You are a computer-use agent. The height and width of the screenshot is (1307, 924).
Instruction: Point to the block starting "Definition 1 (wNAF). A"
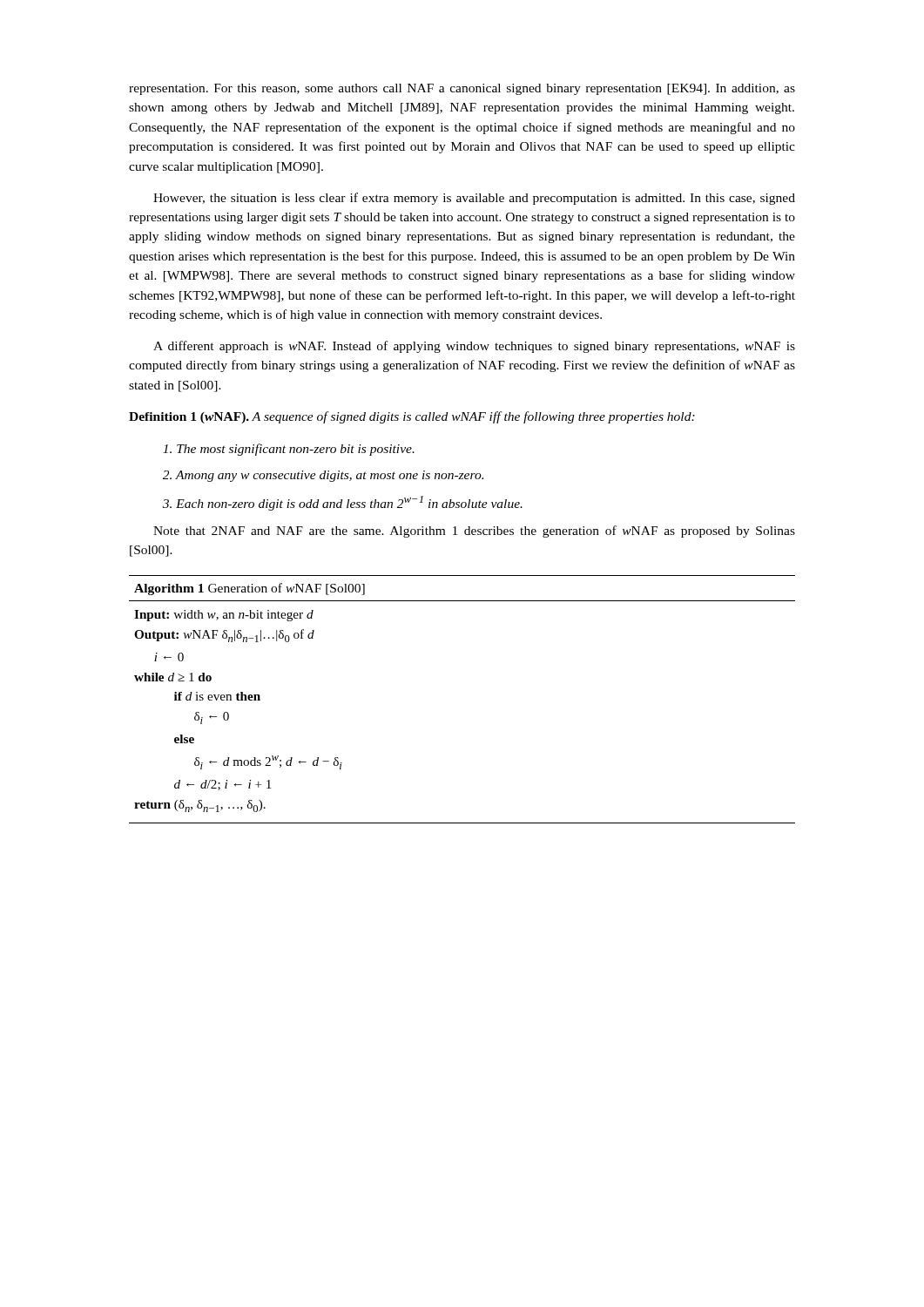coord(462,417)
